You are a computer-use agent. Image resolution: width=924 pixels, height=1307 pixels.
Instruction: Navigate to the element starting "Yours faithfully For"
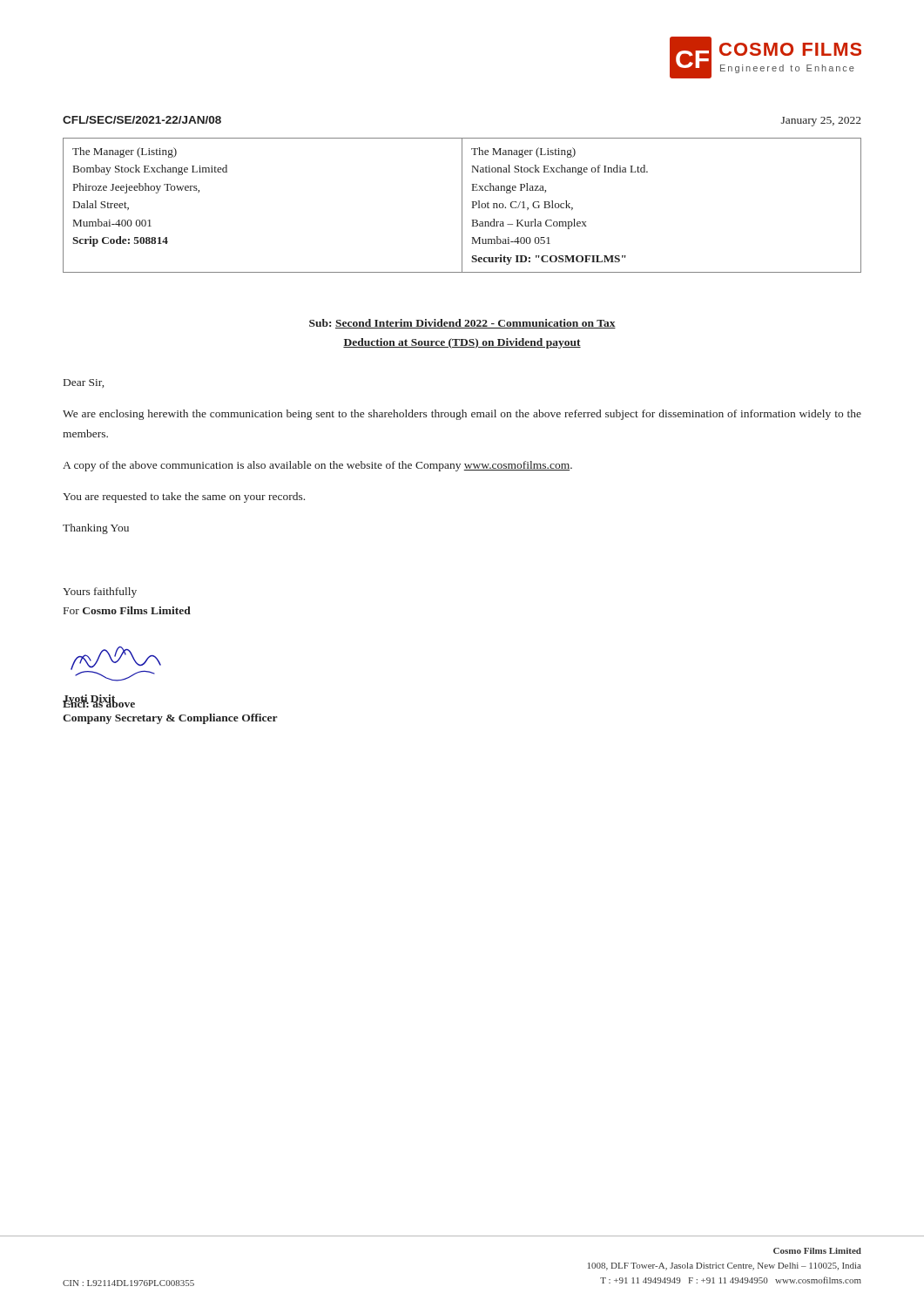coord(170,601)
